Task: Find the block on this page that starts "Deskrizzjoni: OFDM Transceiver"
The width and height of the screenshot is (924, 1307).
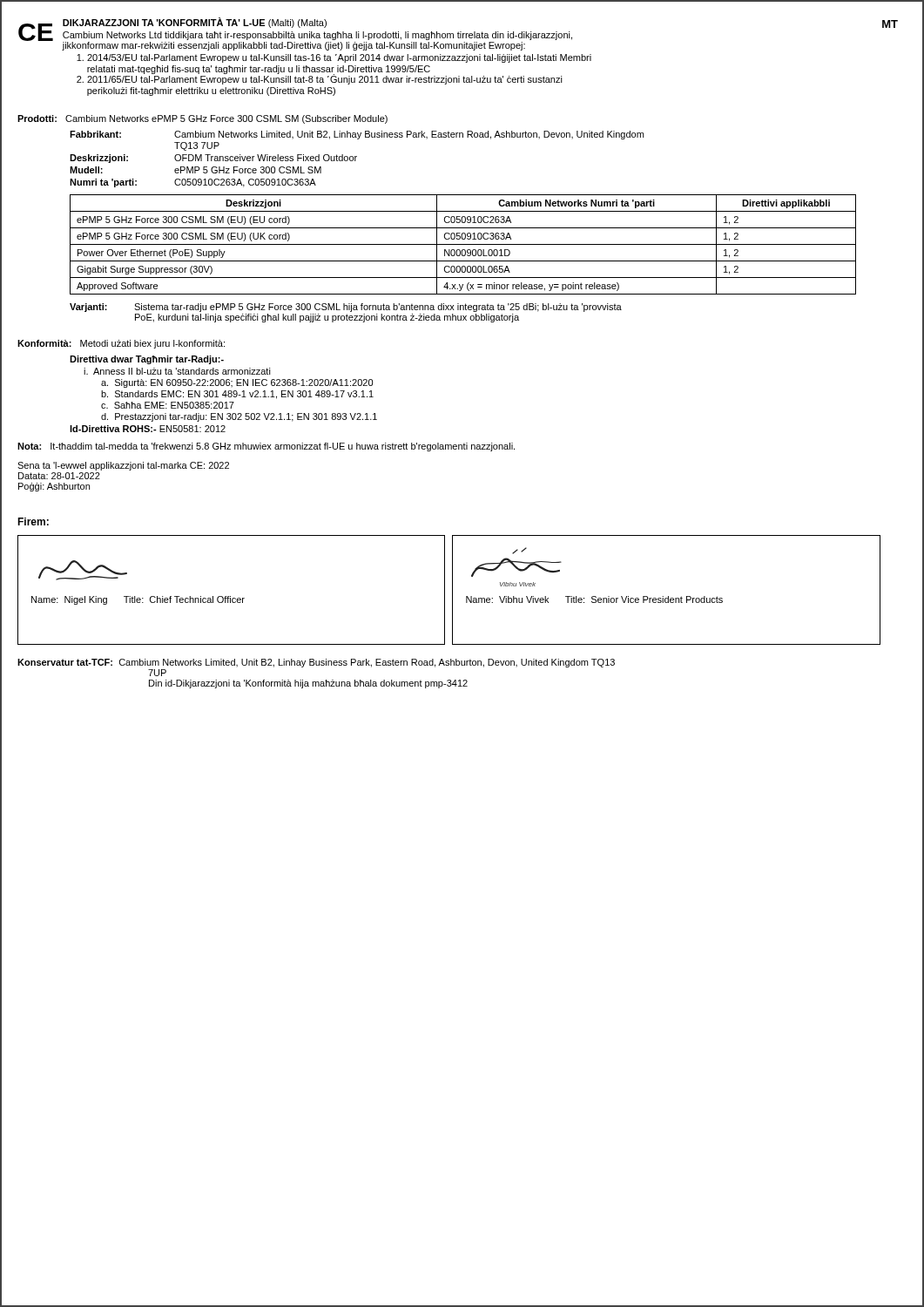Action: coord(213,158)
